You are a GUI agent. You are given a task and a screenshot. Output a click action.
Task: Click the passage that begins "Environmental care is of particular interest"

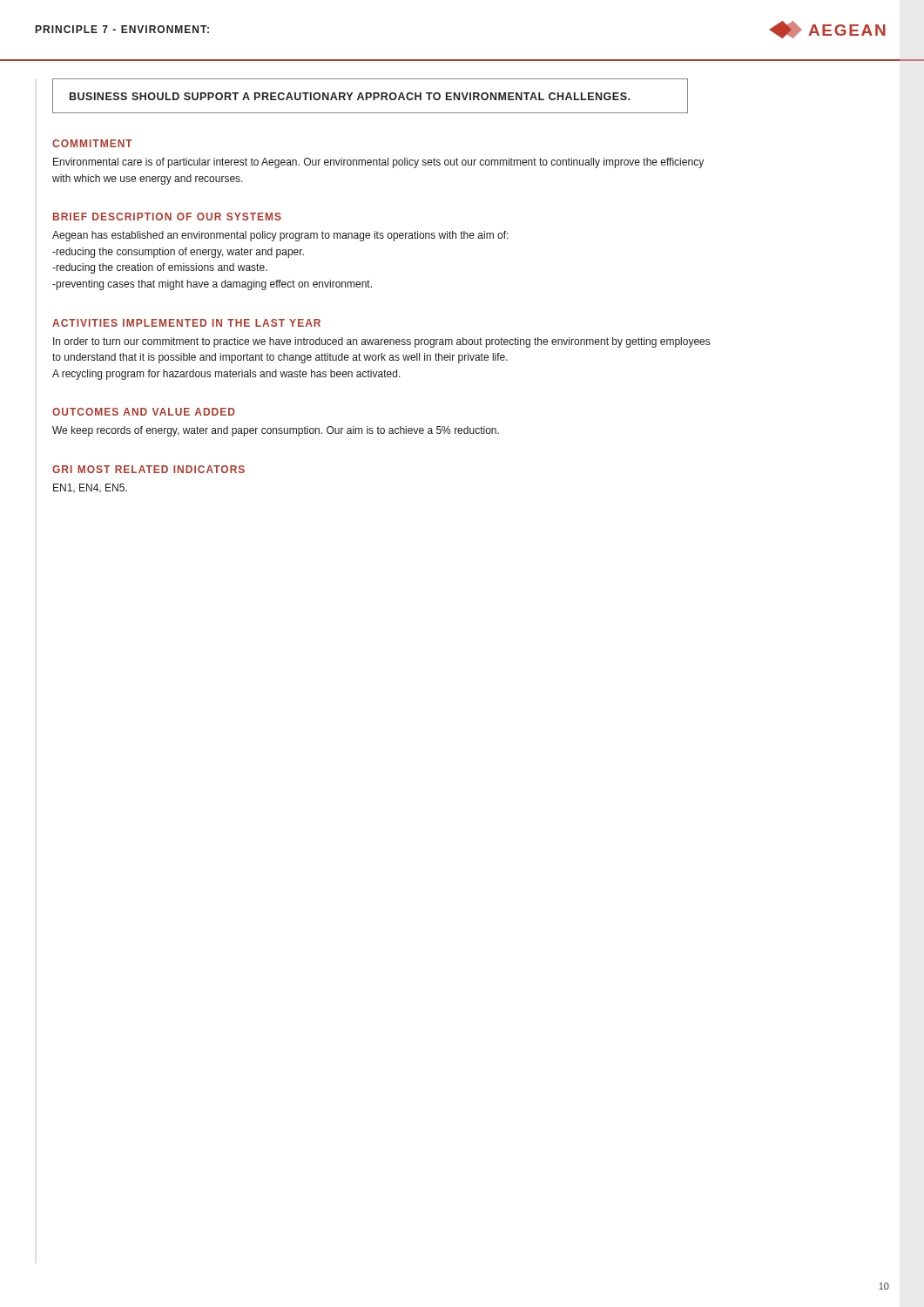pyautogui.click(x=378, y=170)
